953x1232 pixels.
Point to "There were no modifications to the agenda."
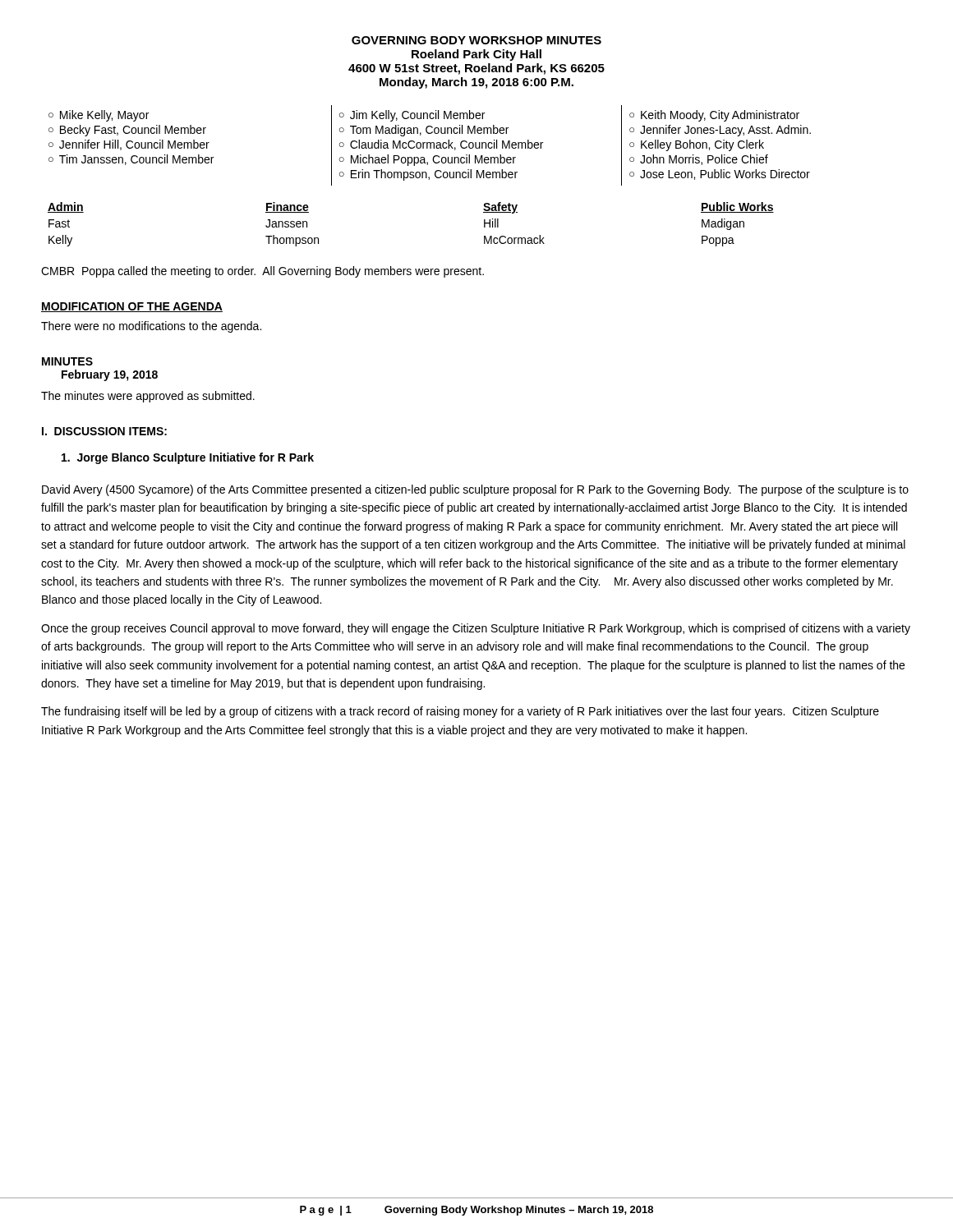[x=152, y=326]
